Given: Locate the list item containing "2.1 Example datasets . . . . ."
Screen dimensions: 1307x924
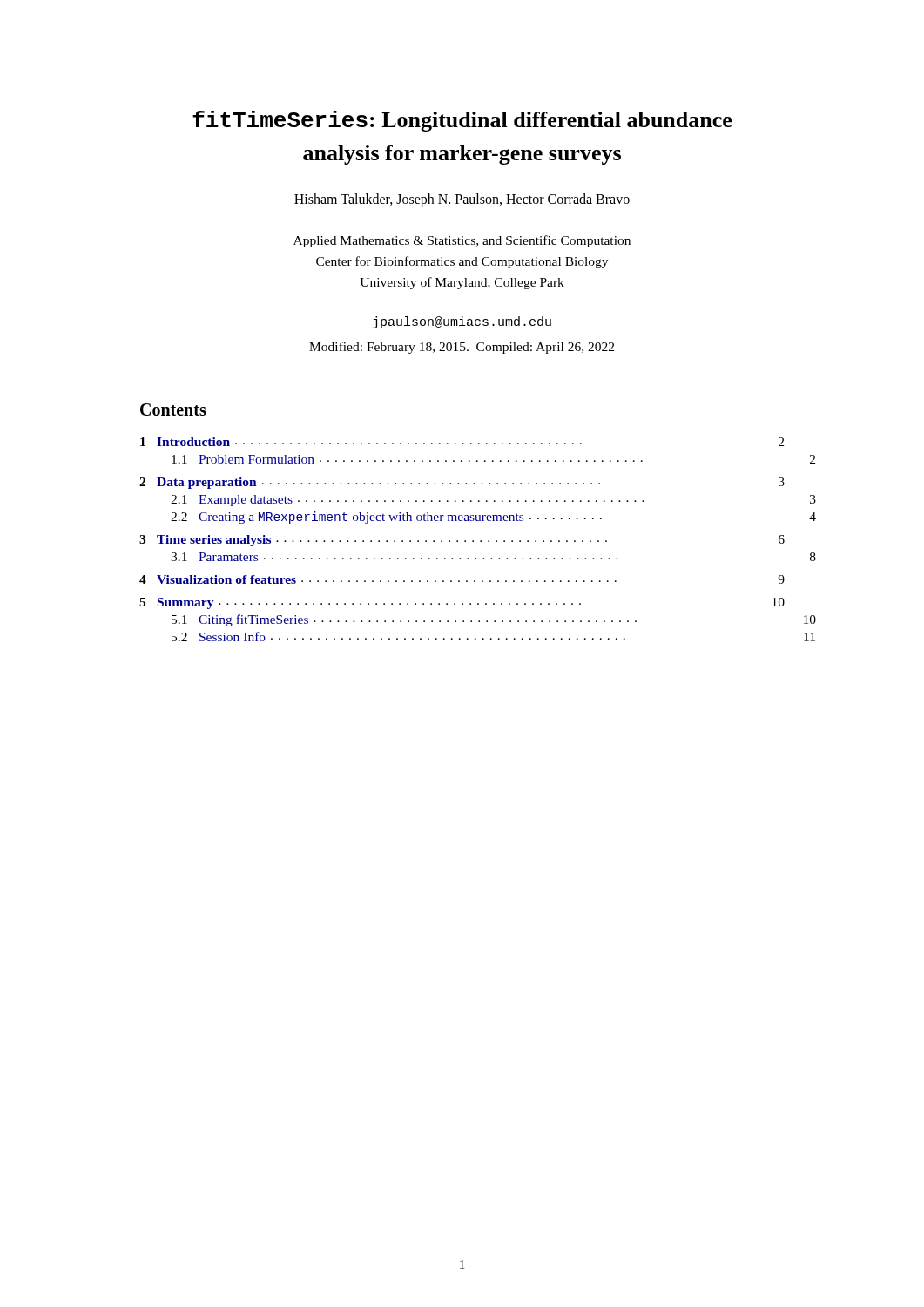Looking at the screenshot, I should click(493, 499).
